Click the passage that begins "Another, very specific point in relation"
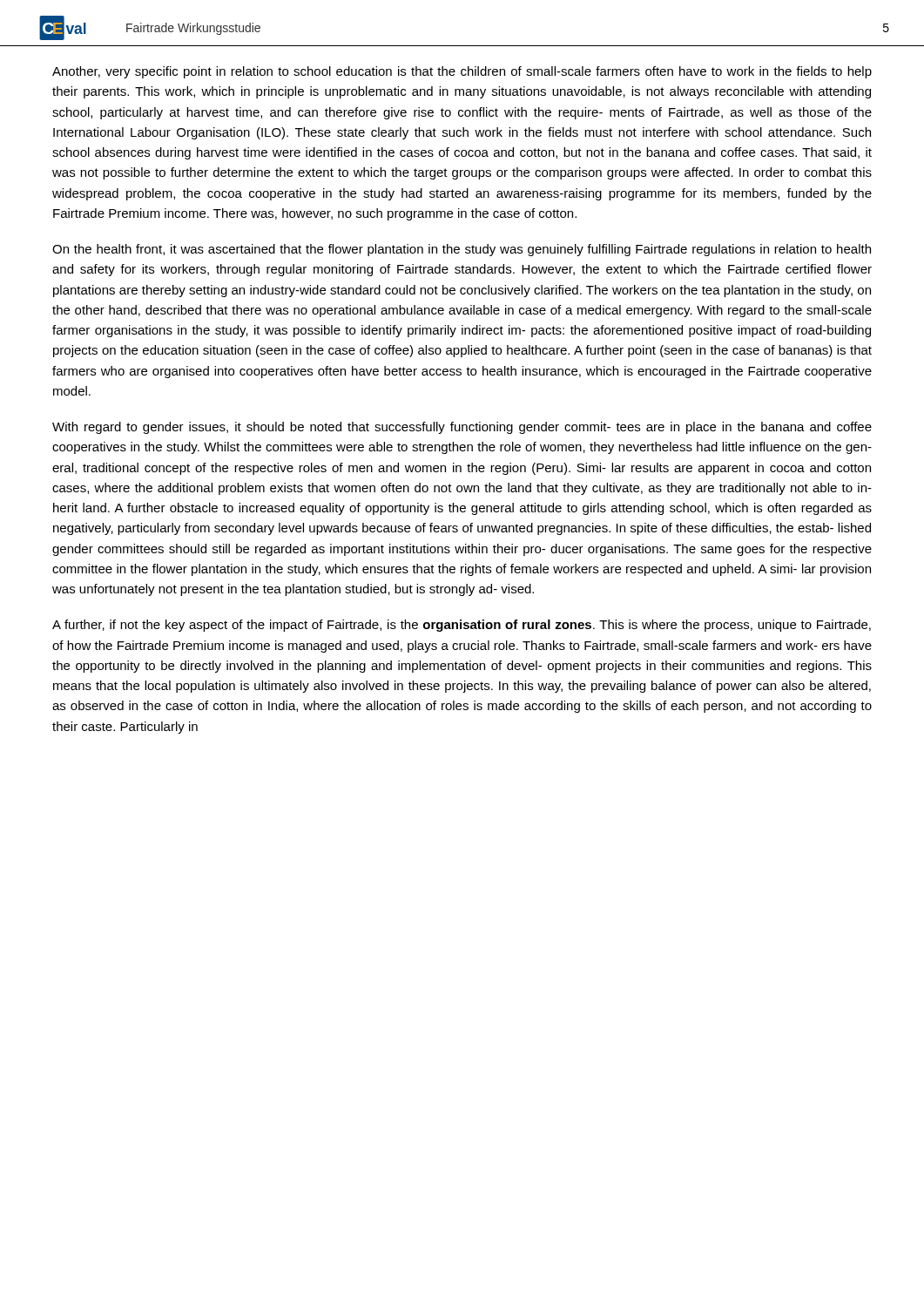The image size is (924, 1307). pos(462,142)
